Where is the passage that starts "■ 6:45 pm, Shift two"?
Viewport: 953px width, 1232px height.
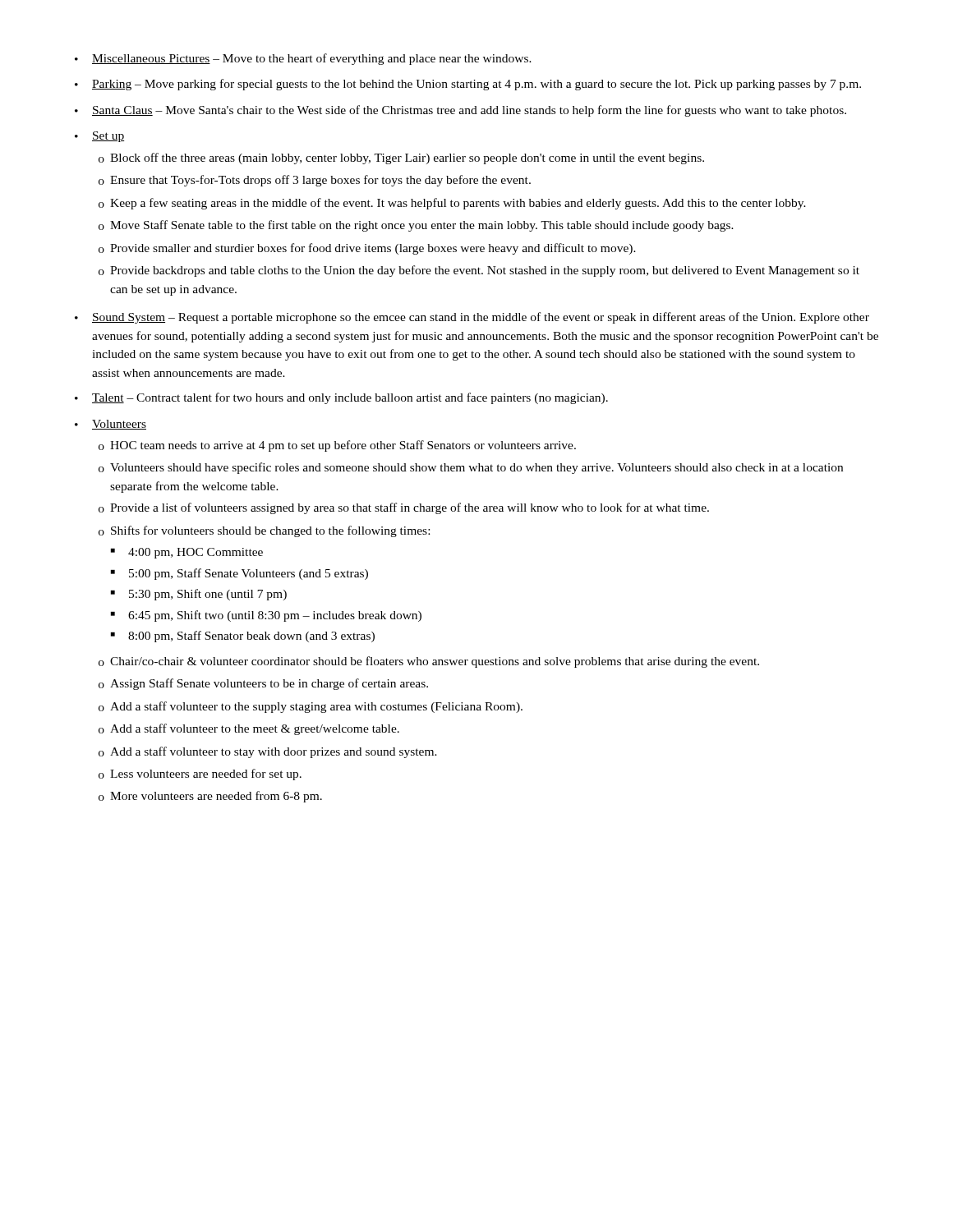[266, 616]
